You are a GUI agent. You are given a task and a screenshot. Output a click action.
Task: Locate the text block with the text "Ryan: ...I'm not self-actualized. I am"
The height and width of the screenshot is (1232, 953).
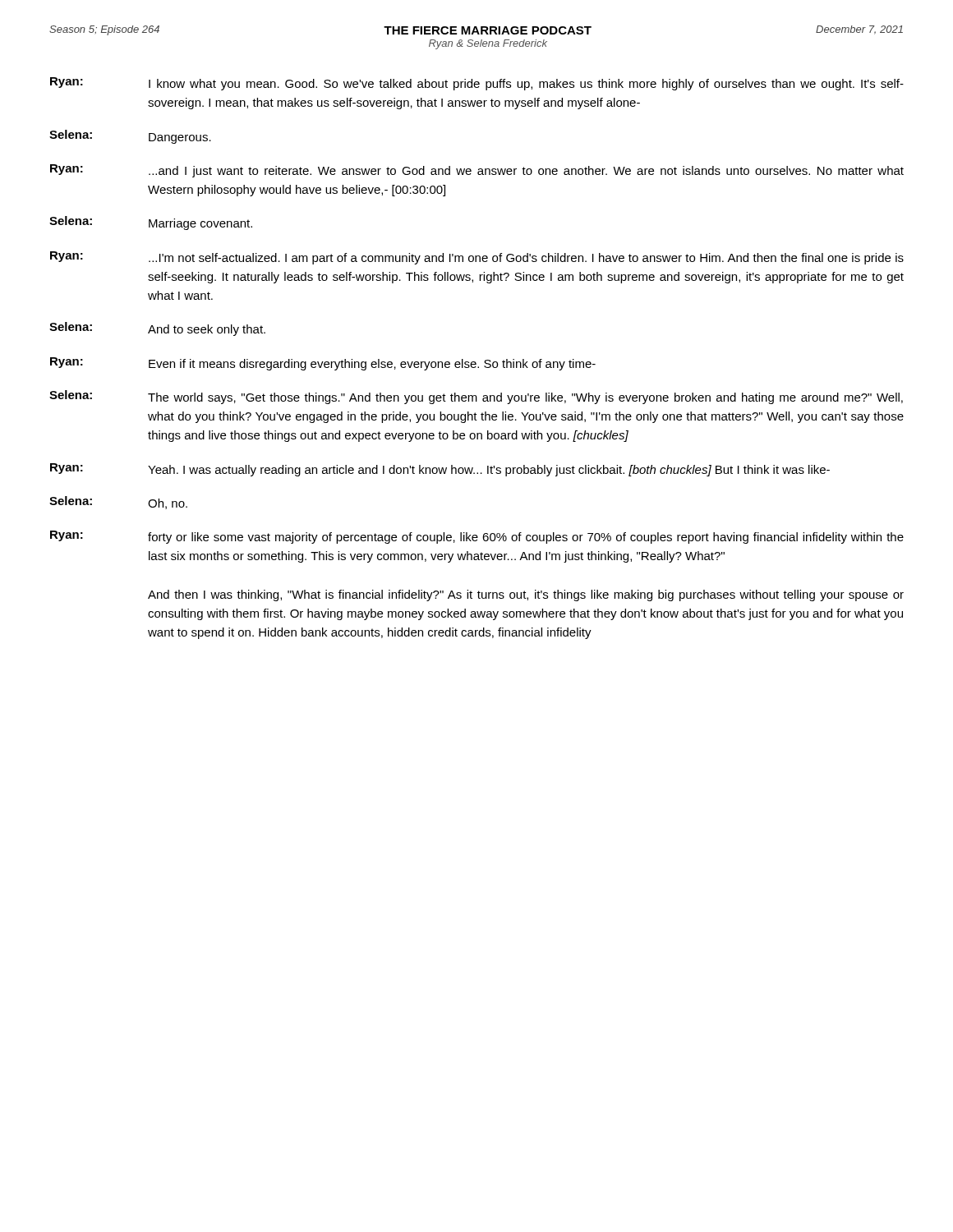point(476,276)
